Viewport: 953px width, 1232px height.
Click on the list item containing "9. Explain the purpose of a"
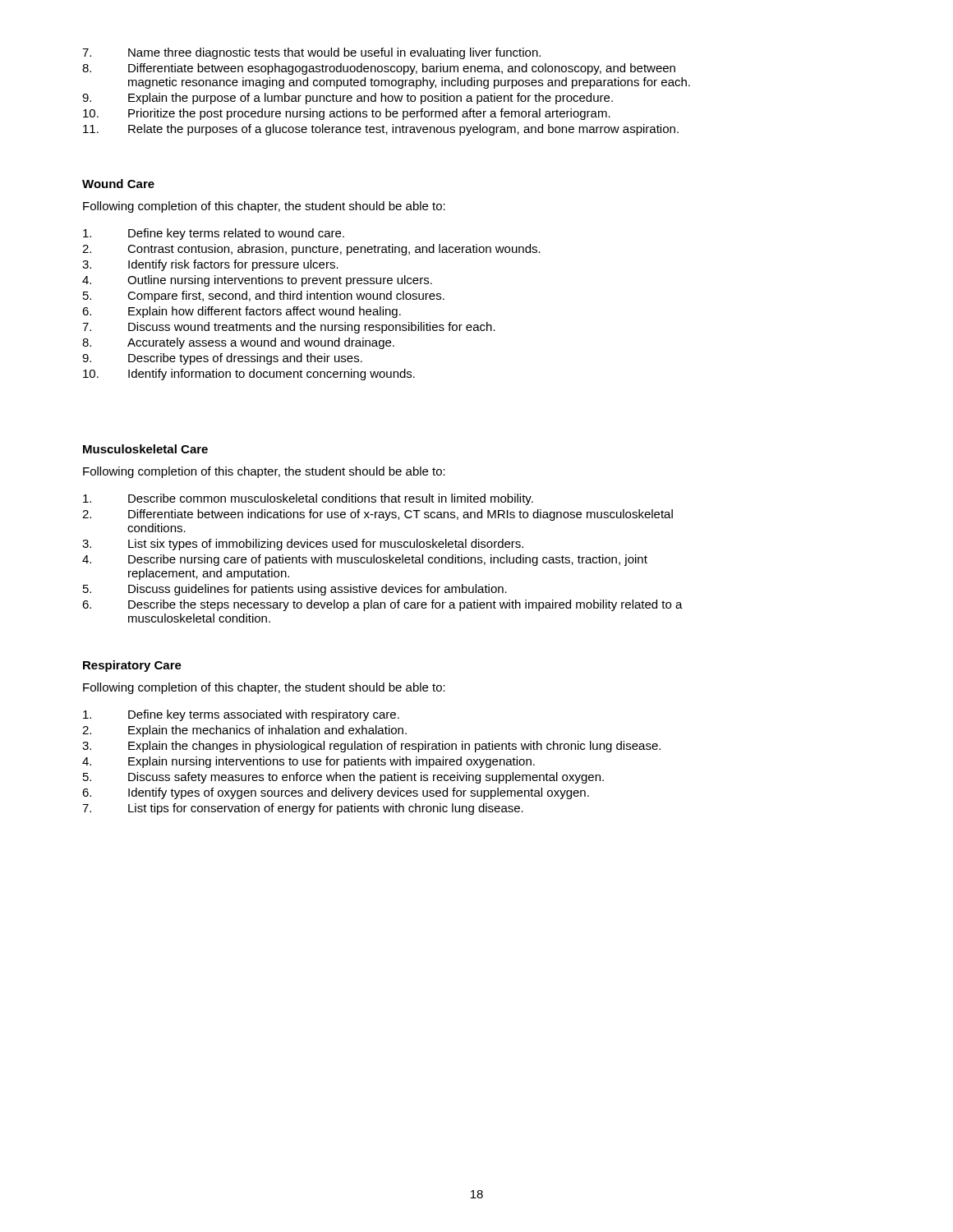pos(472,97)
